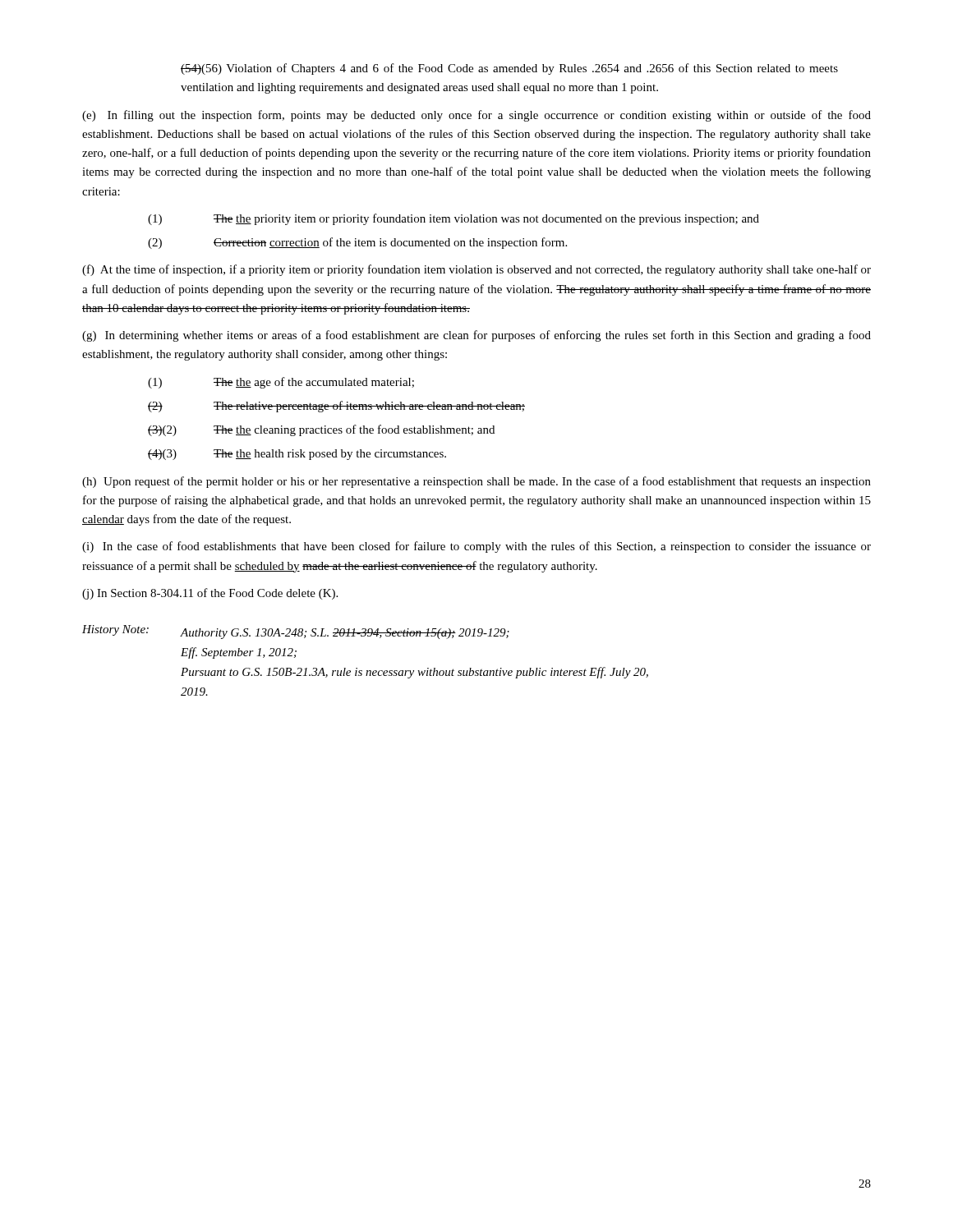
Task: Find the block starting "(f) At the time of inspection,"
Action: (x=476, y=289)
